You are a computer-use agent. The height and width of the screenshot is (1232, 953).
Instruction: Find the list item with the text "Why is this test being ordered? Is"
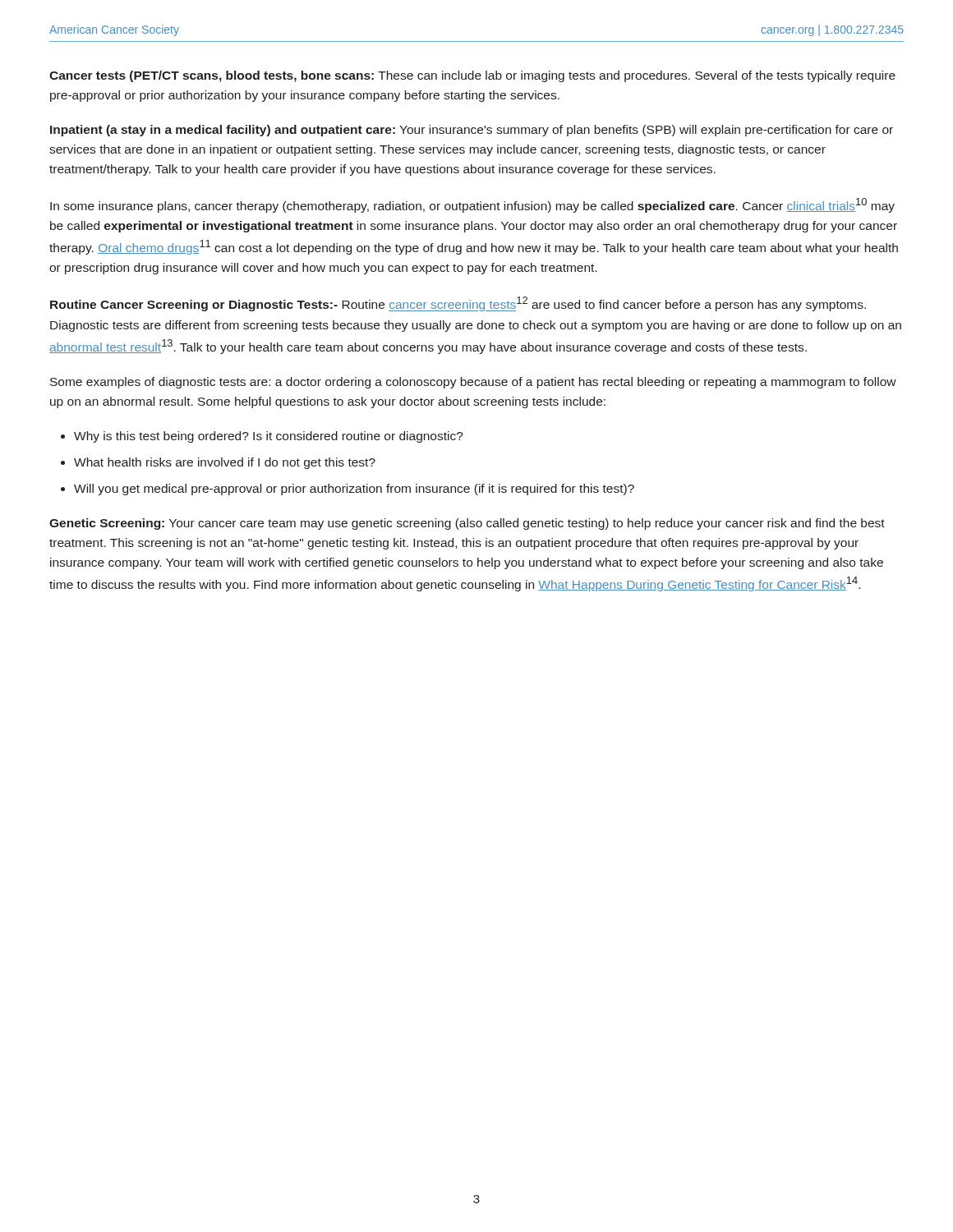point(269,436)
